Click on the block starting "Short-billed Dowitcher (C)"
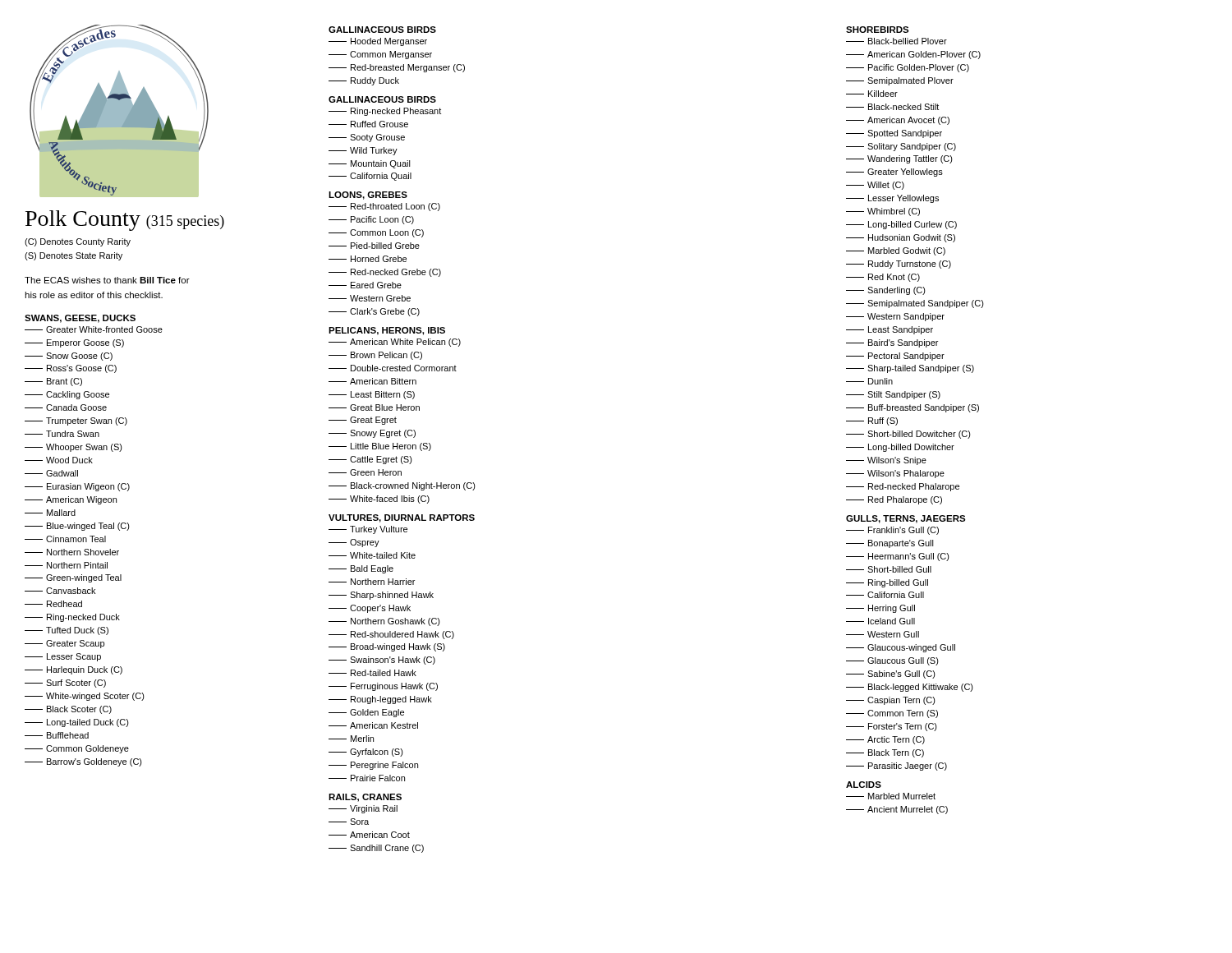The height and width of the screenshot is (953, 1232). click(x=908, y=435)
